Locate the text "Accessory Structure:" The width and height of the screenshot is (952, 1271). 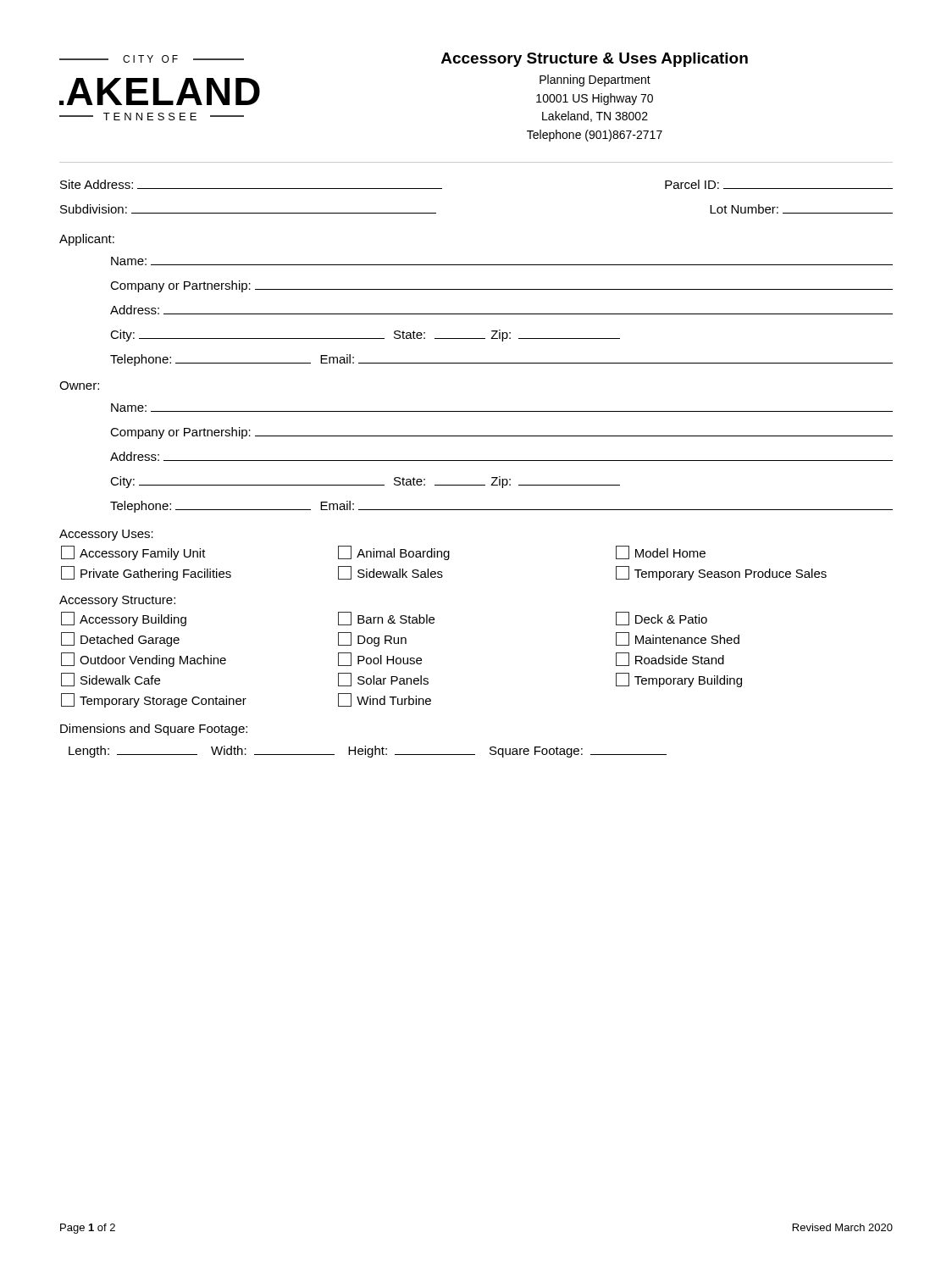(118, 599)
